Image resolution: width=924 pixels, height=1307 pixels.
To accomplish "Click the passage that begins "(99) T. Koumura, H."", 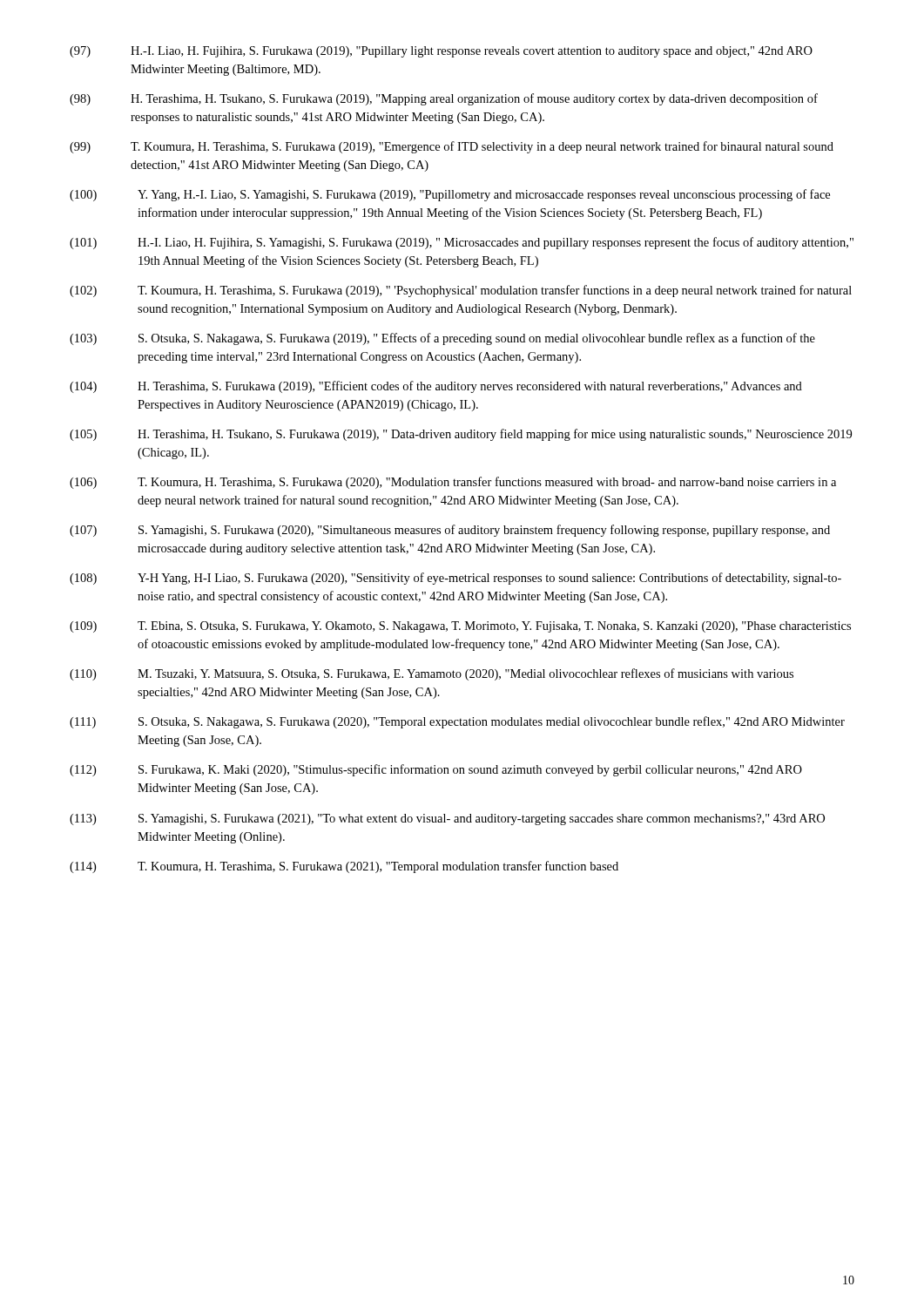I will click(462, 156).
